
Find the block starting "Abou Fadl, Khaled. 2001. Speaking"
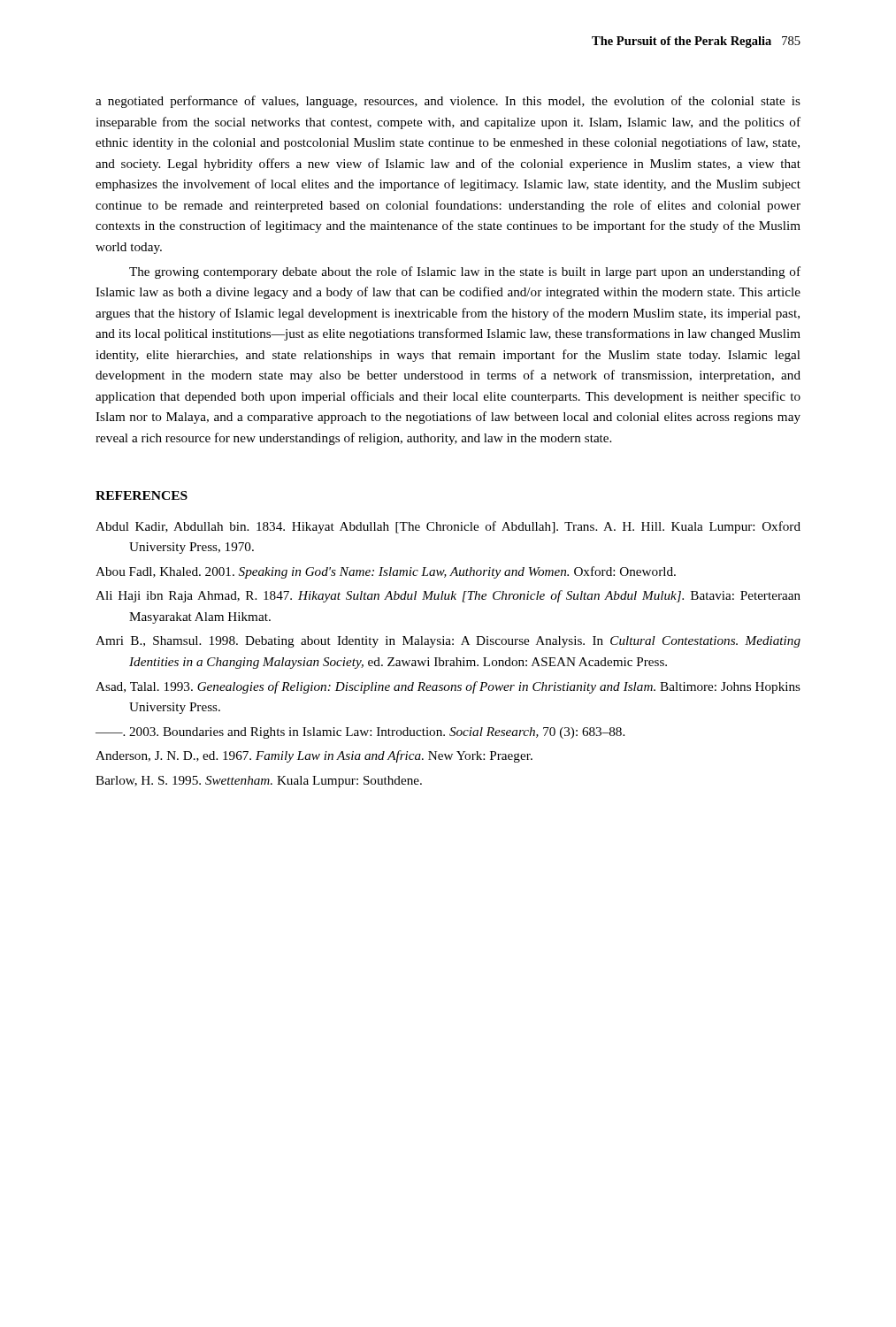[x=386, y=571]
